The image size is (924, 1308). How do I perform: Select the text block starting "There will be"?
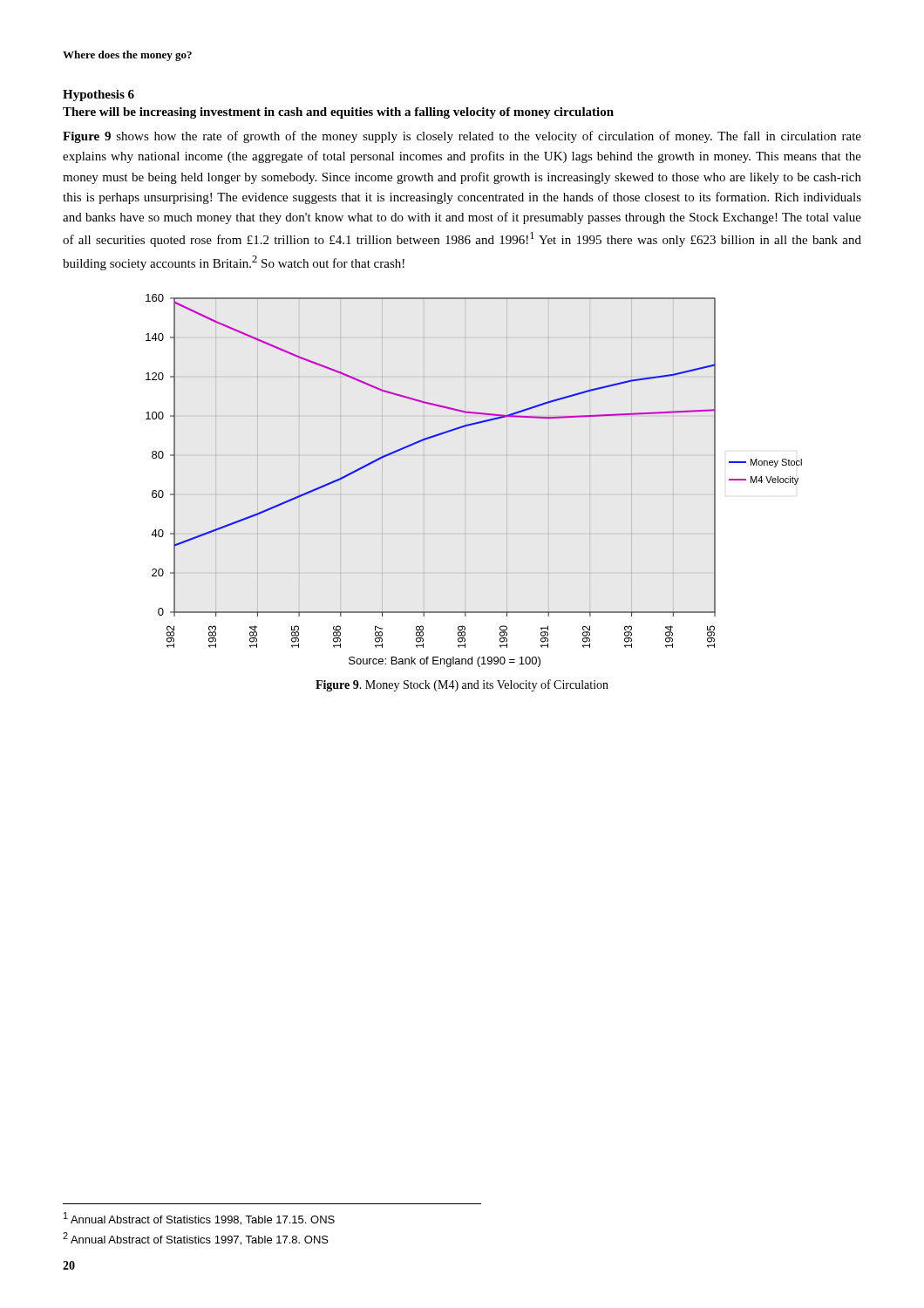click(x=338, y=112)
